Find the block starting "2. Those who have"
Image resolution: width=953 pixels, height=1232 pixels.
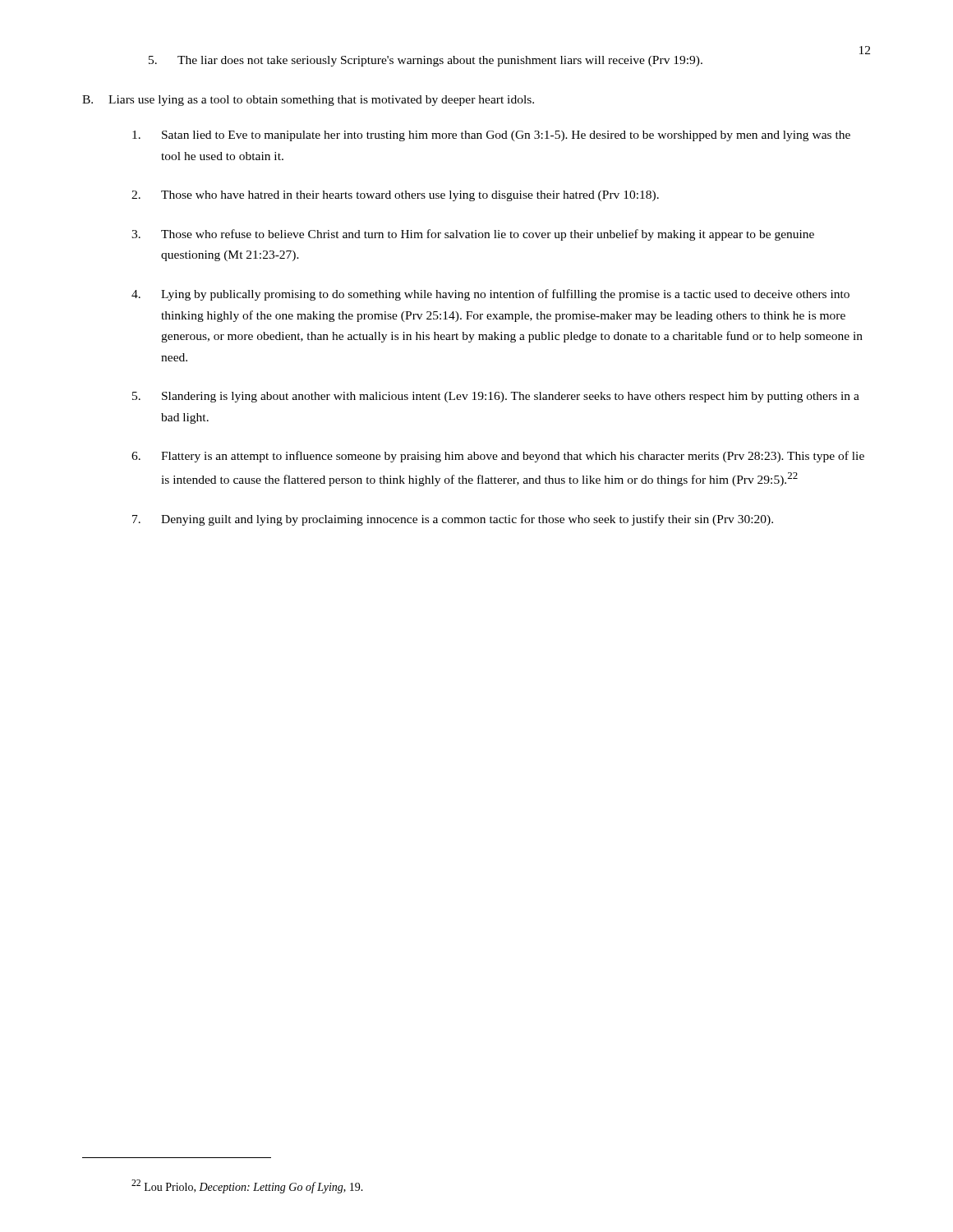501,195
